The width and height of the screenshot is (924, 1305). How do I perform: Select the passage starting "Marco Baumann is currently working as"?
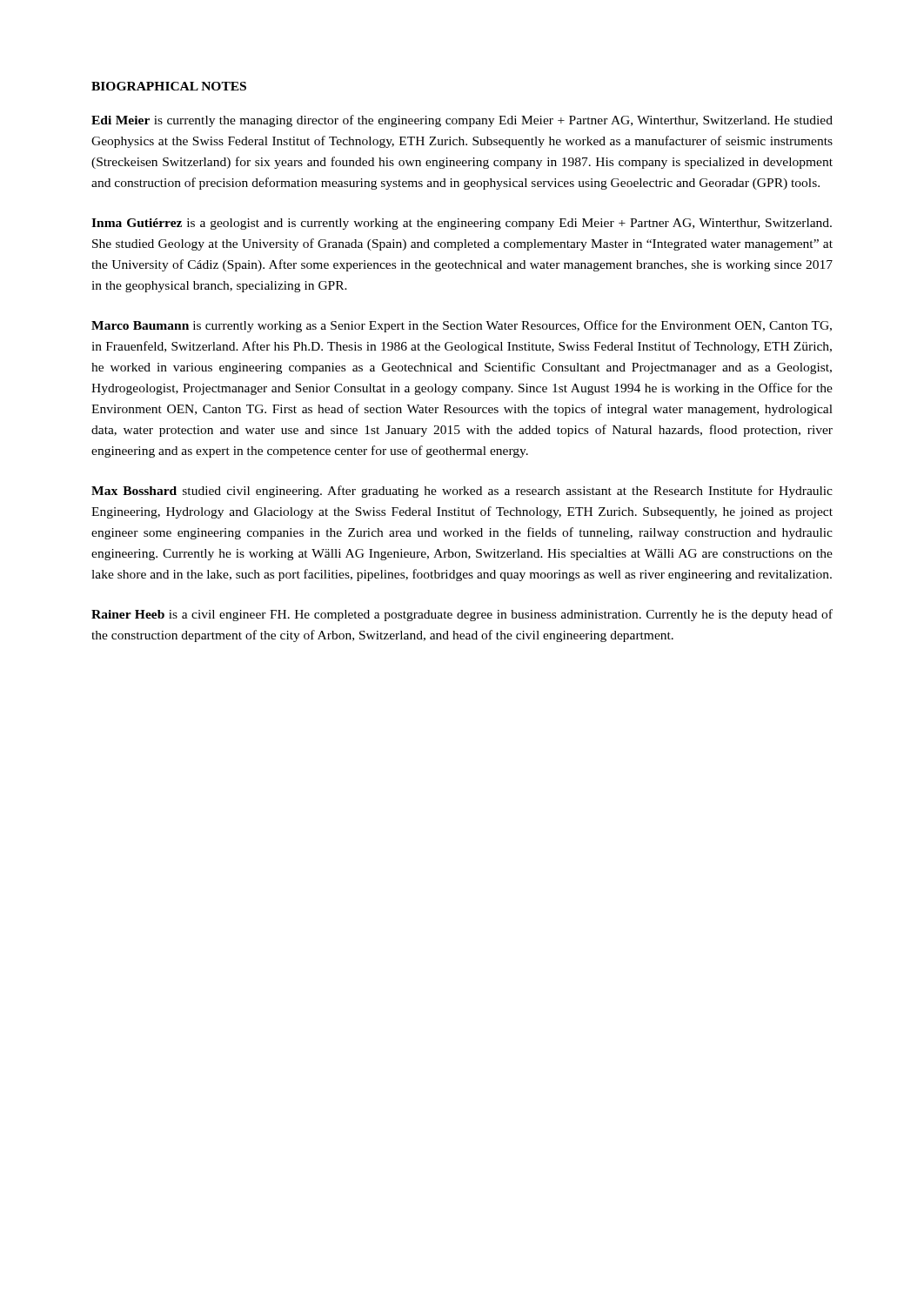(x=462, y=388)
